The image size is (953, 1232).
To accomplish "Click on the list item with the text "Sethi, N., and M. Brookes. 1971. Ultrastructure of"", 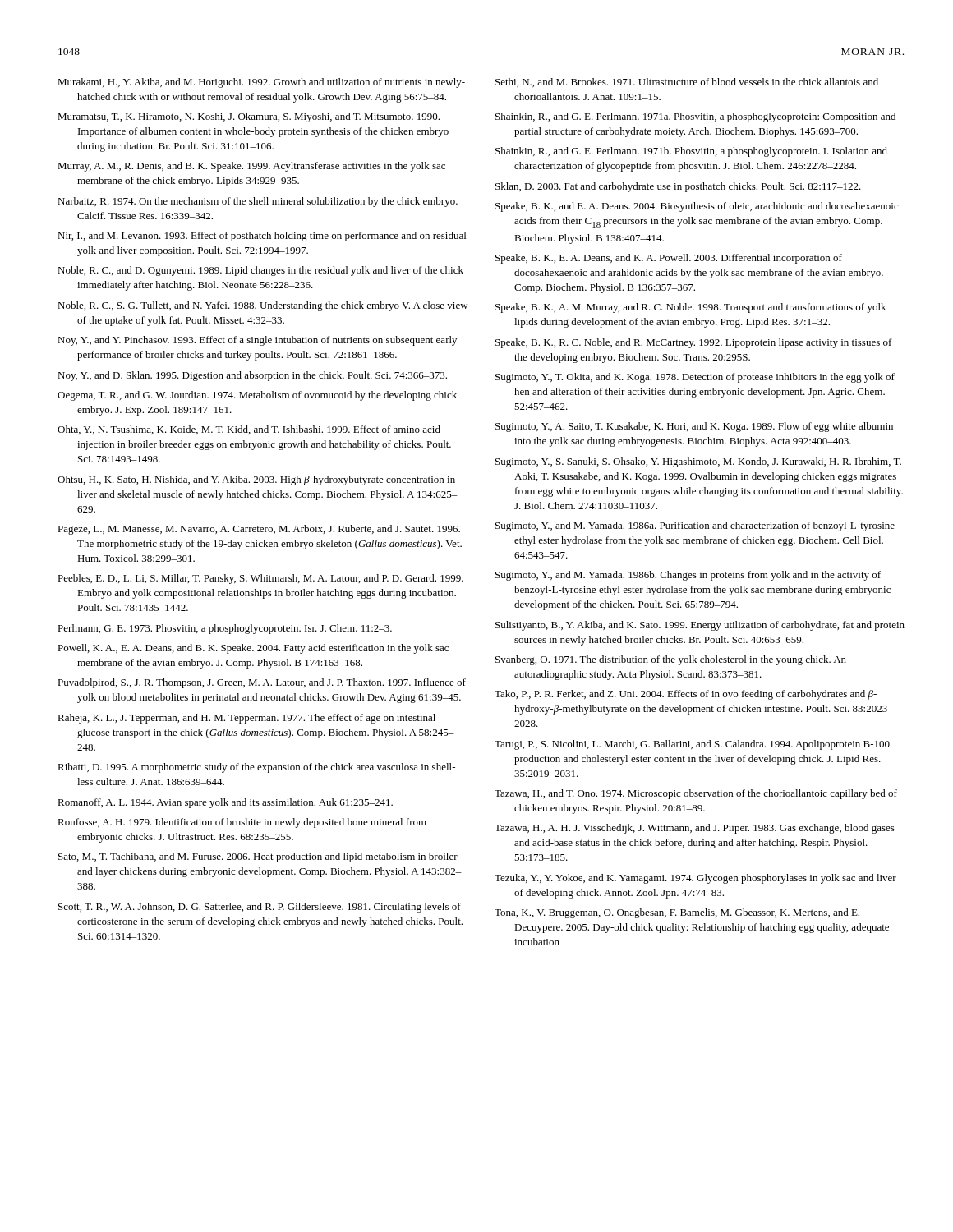I will [686, 89].
